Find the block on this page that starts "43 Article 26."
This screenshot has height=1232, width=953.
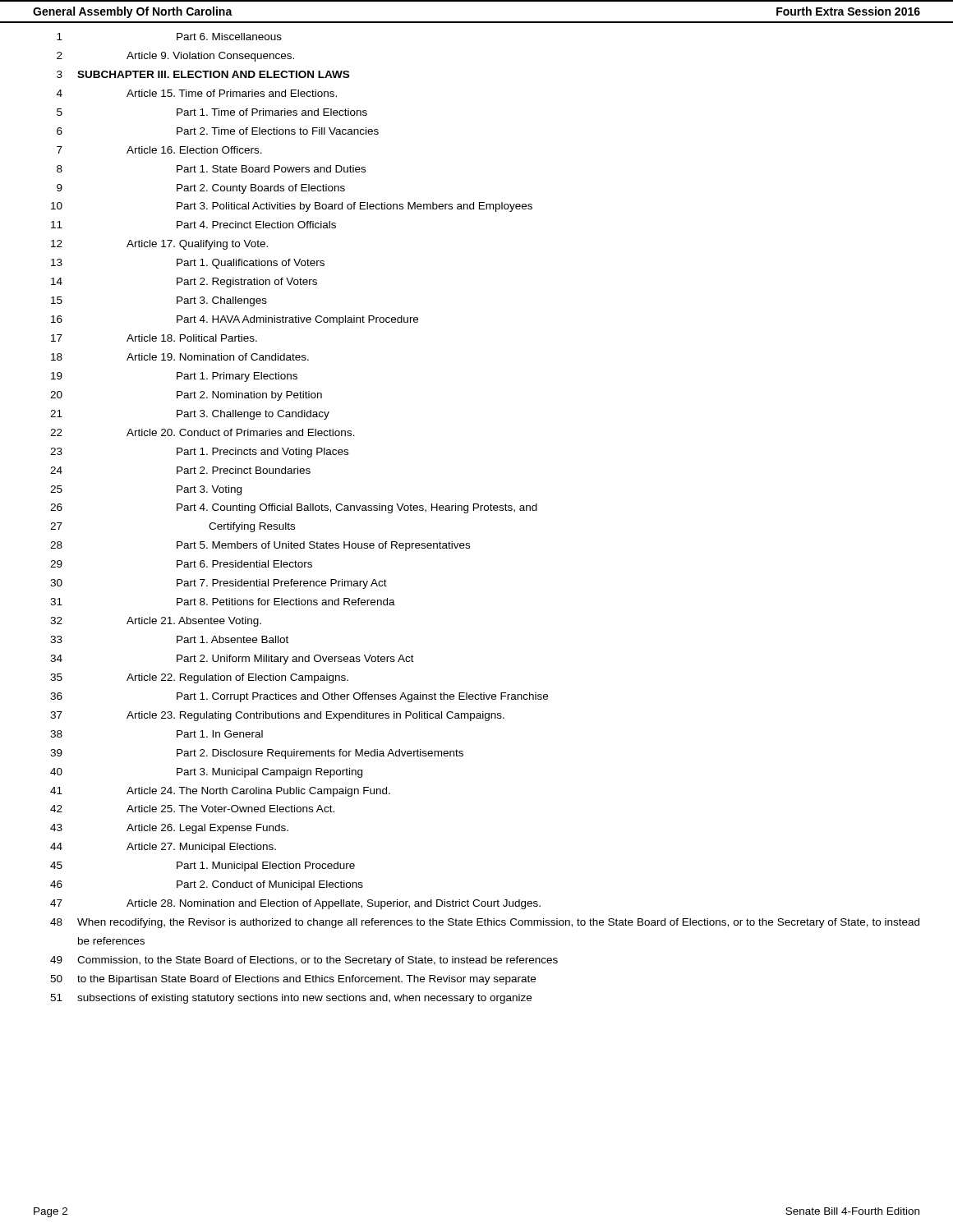(169, 829)
